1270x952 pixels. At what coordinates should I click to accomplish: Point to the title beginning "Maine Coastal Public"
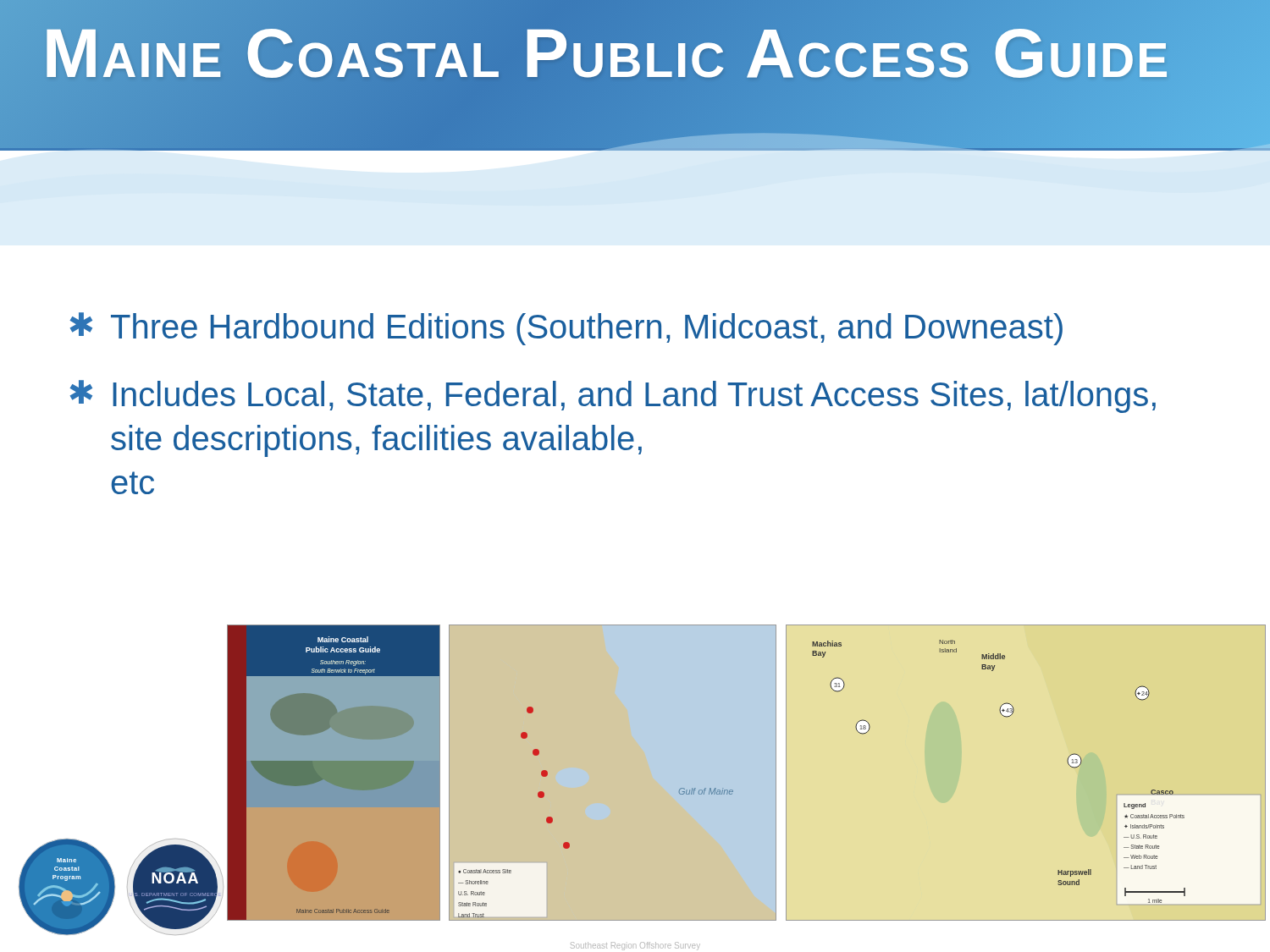tap(606, 53)
